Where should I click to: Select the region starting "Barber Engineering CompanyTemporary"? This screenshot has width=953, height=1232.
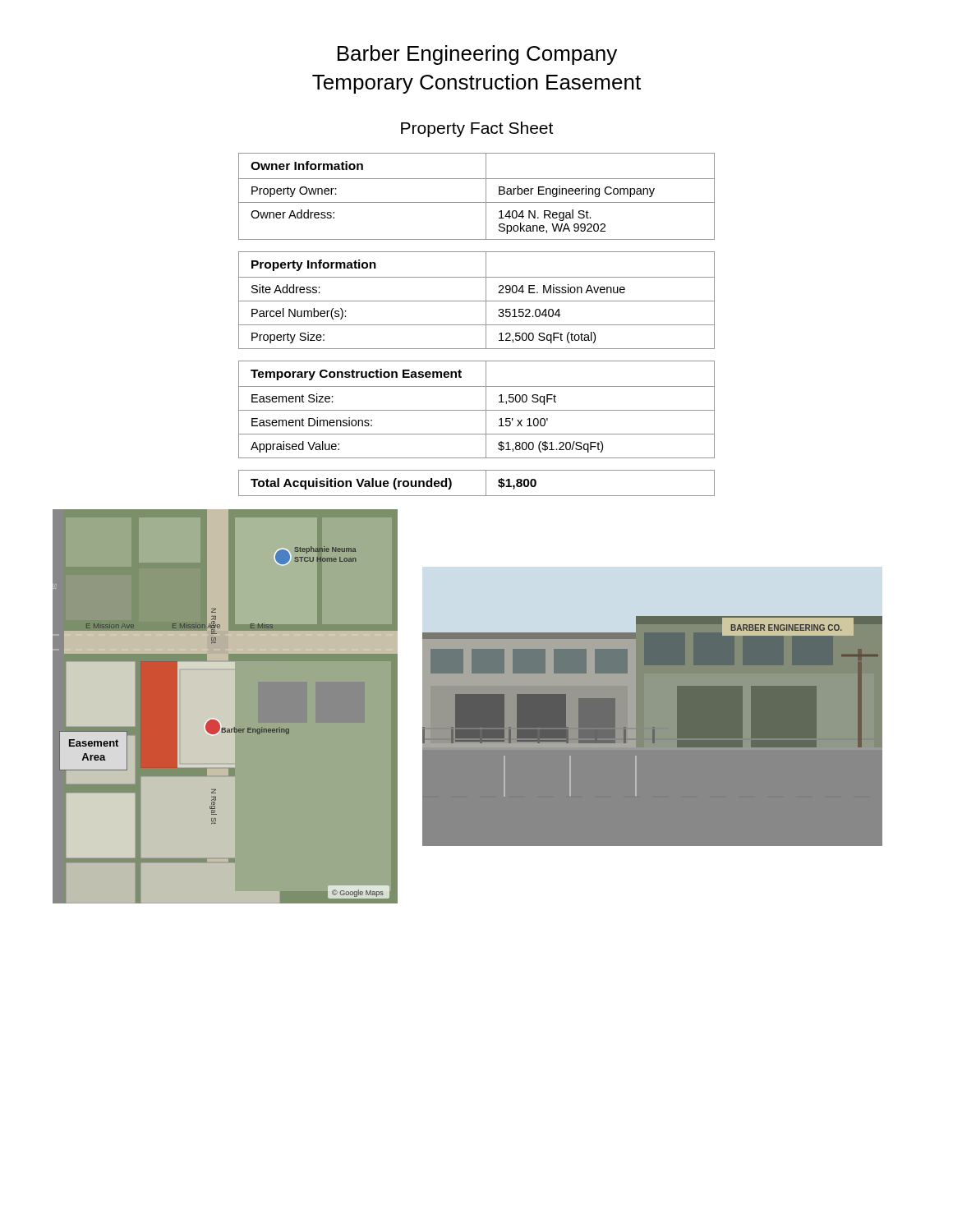click(476, 68)
